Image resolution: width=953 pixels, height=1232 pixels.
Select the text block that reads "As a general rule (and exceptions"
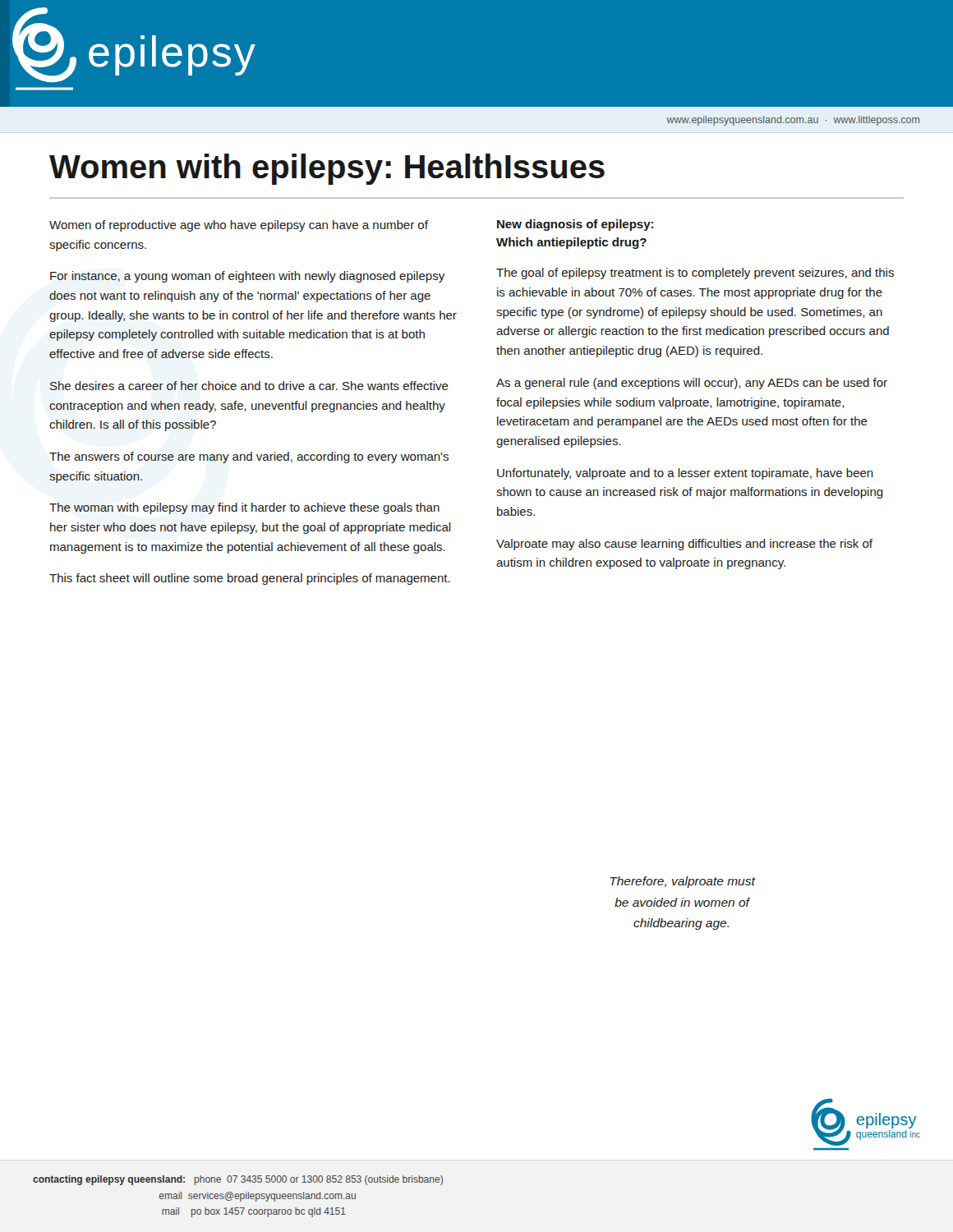pos(692,411)
